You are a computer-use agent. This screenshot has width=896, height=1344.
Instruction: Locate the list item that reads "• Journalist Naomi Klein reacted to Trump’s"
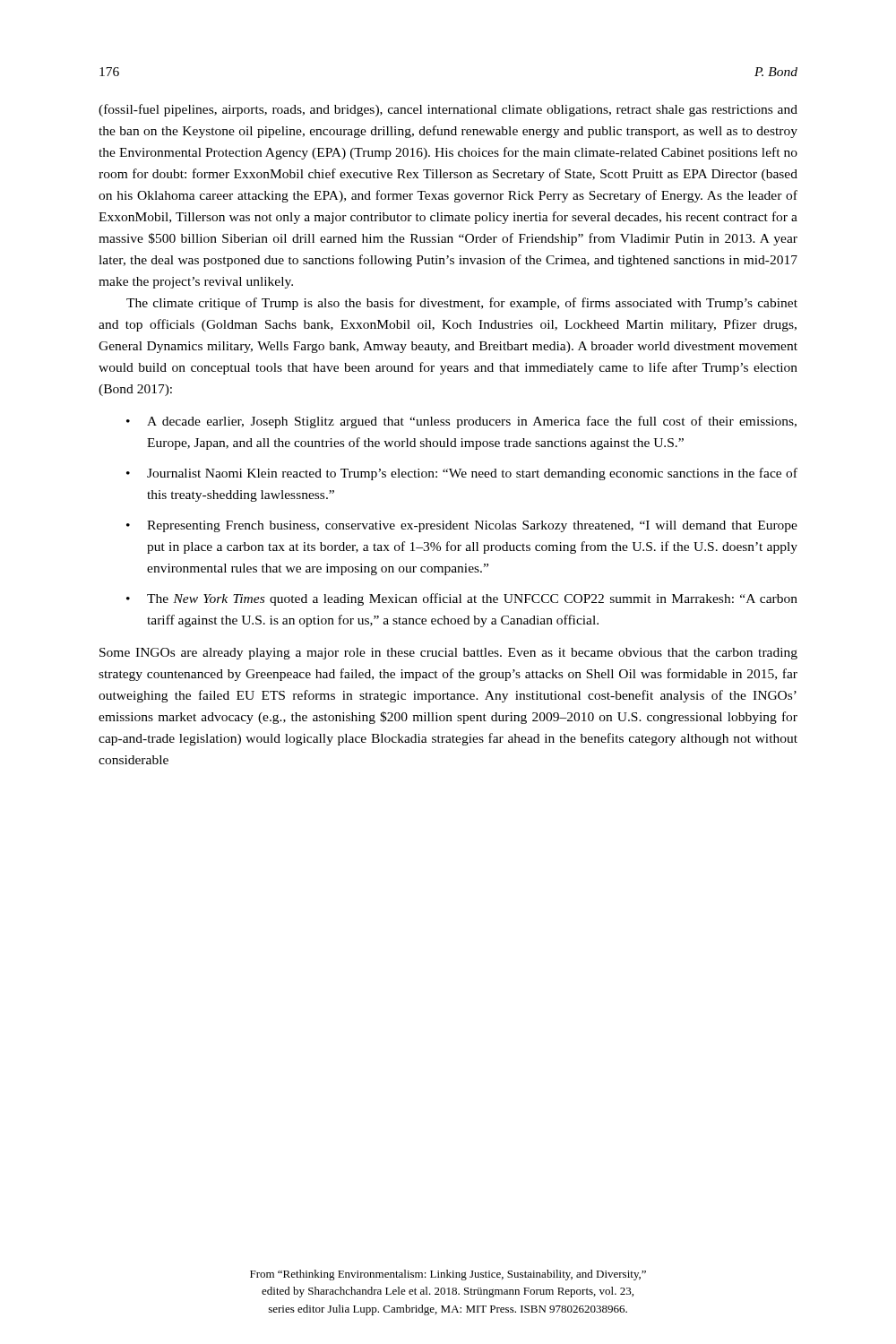461,484
